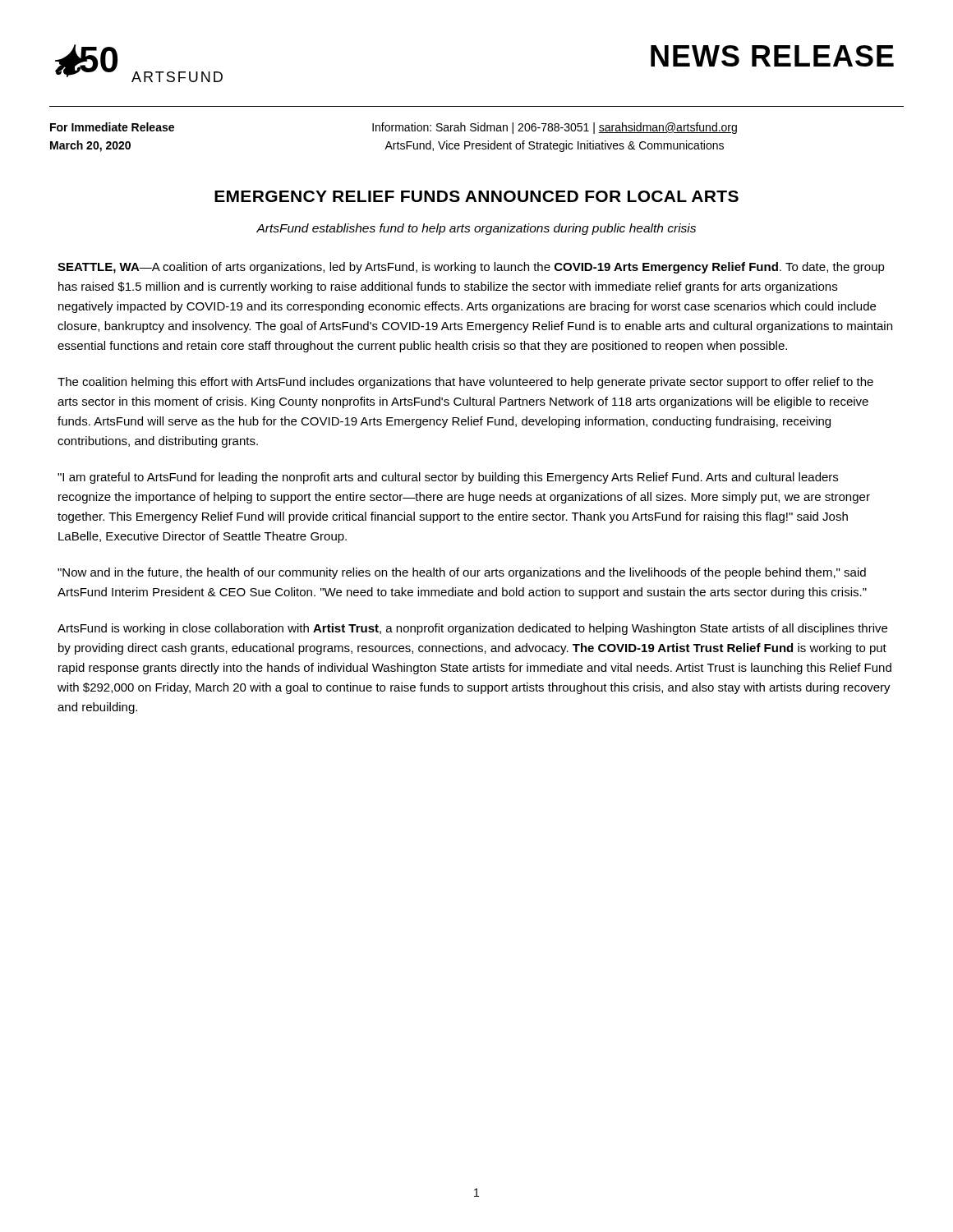Image resolution: width=953 pixels, height=1232 pixels.
Task: Point to the element starting "NEWS RELEASE"
Action: (772, 56)
